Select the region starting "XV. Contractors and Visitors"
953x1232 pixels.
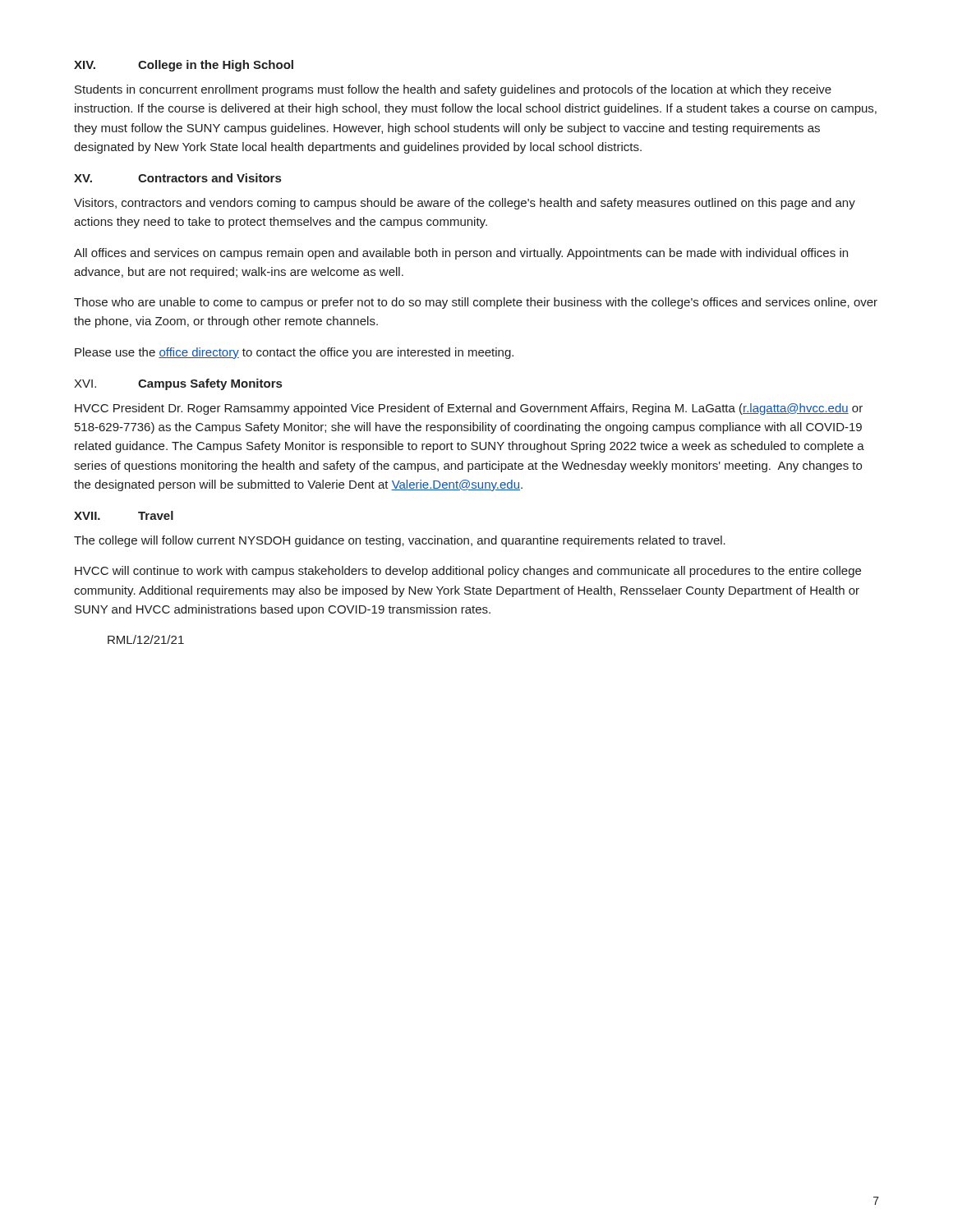click(x=178, y=178)
